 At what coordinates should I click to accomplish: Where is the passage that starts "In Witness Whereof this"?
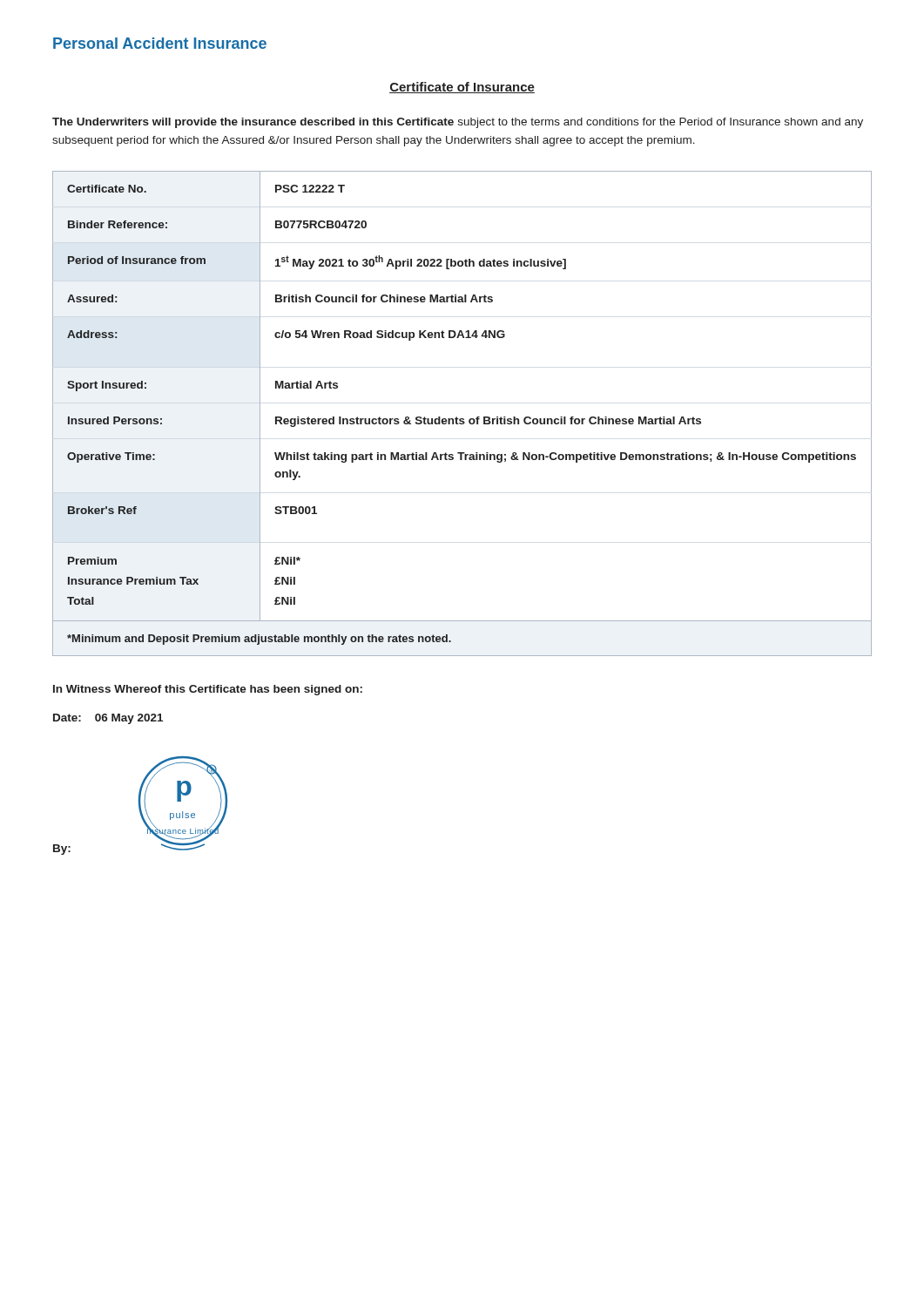coord(208,689)
